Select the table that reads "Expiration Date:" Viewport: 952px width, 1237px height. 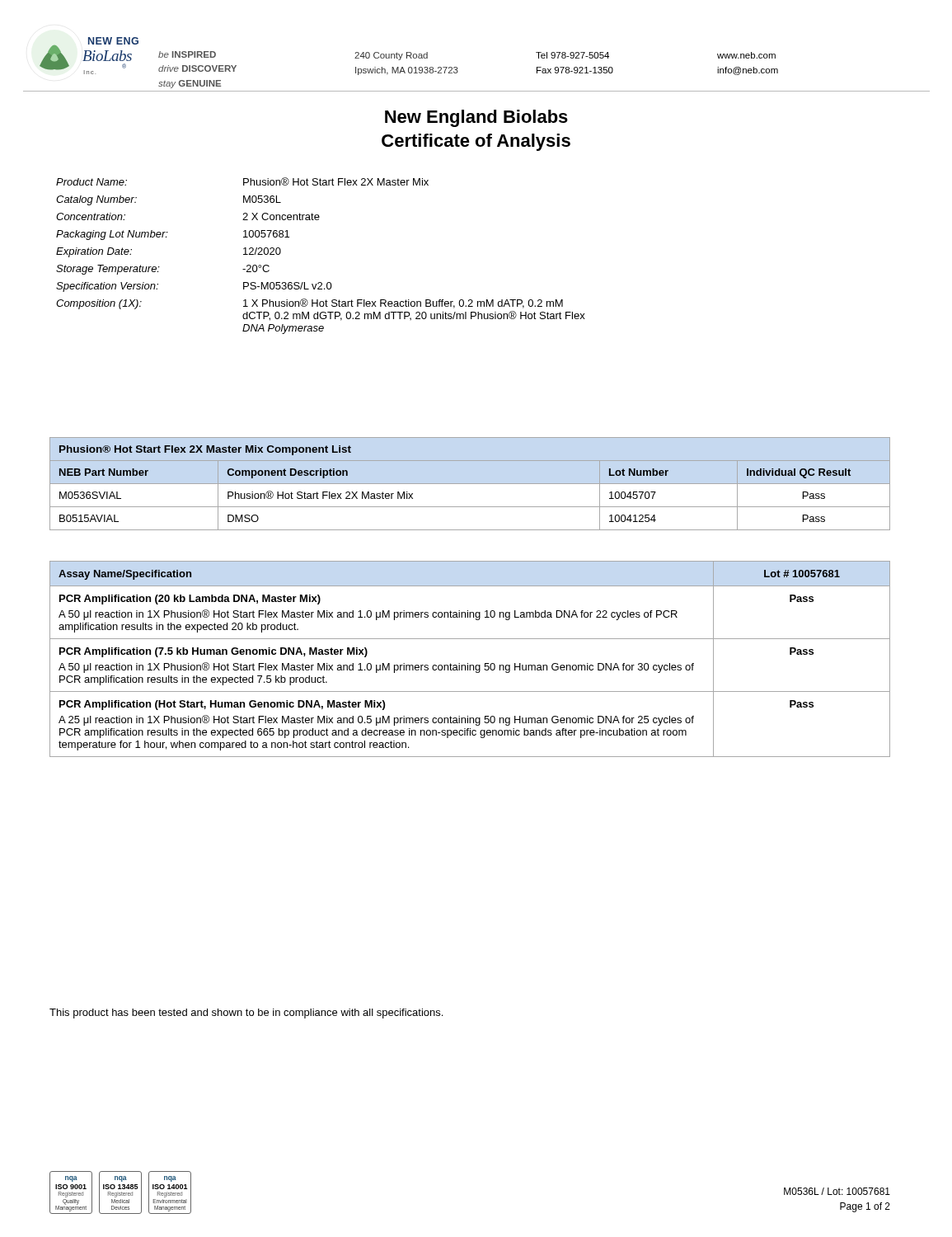tap(470, 255)
